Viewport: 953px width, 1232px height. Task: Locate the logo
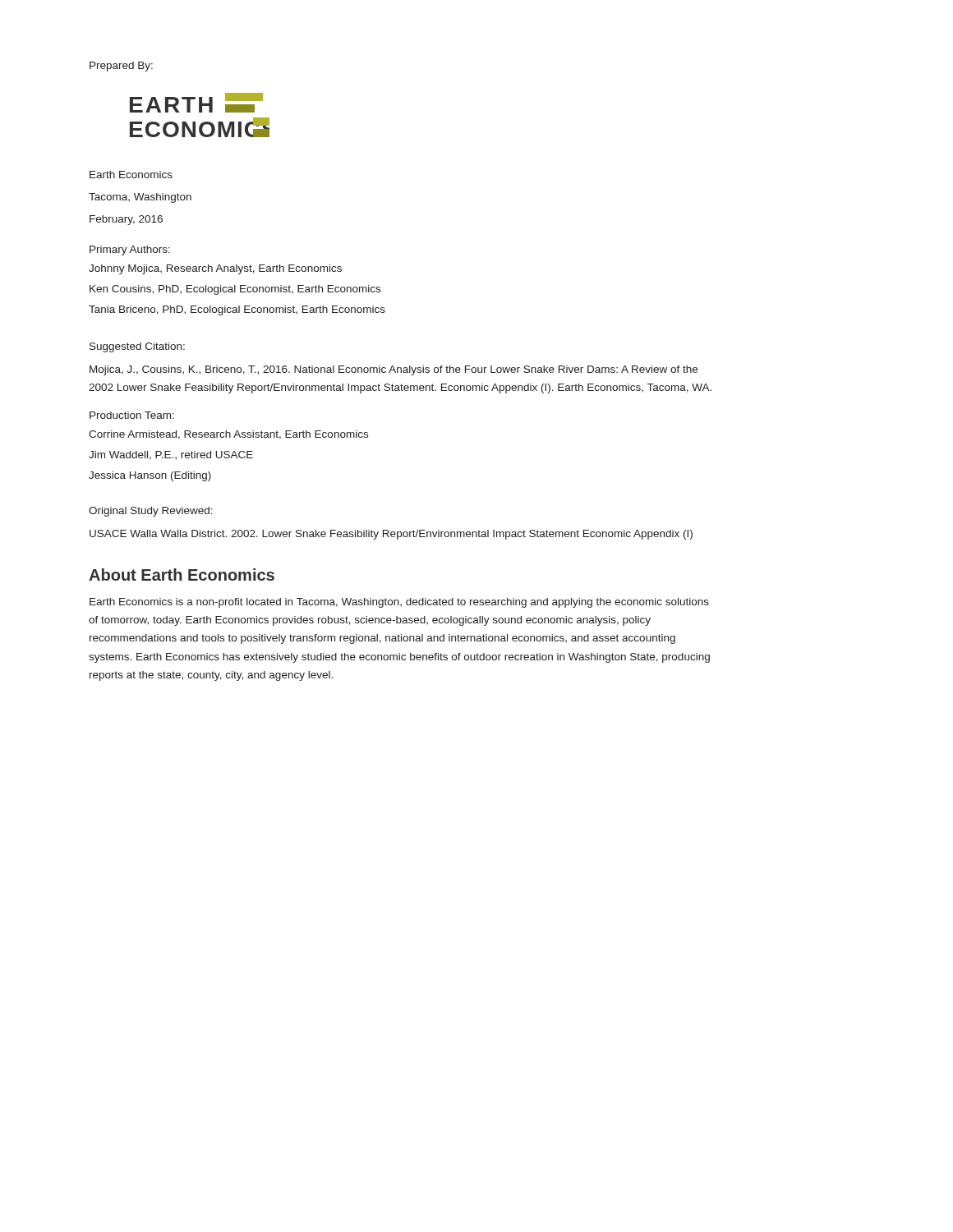click(401, 116)
